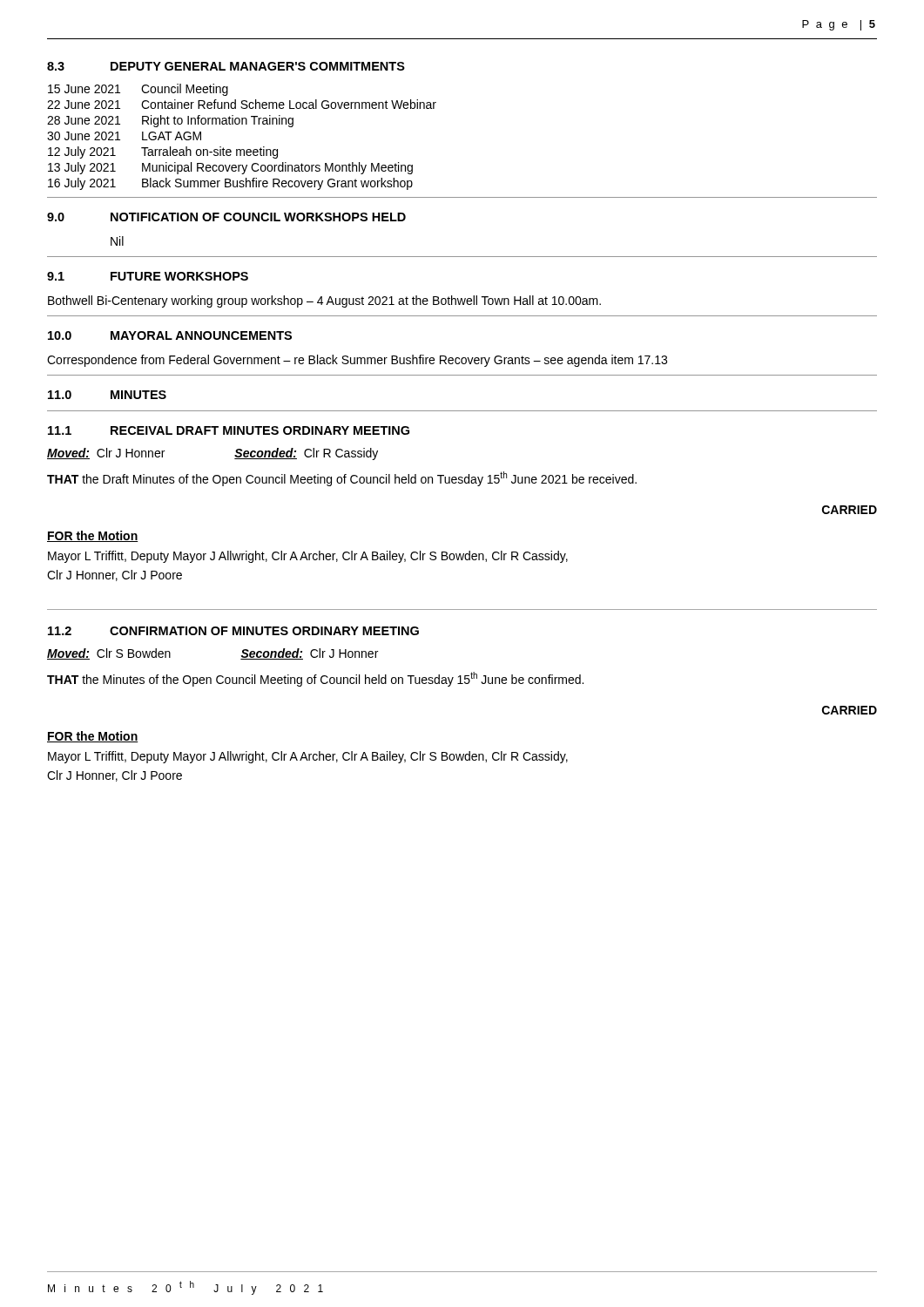Select the text starting "Moved: Clr S"
The image size is (924, 1307).
pyautogui.click(x=110, y=654)
